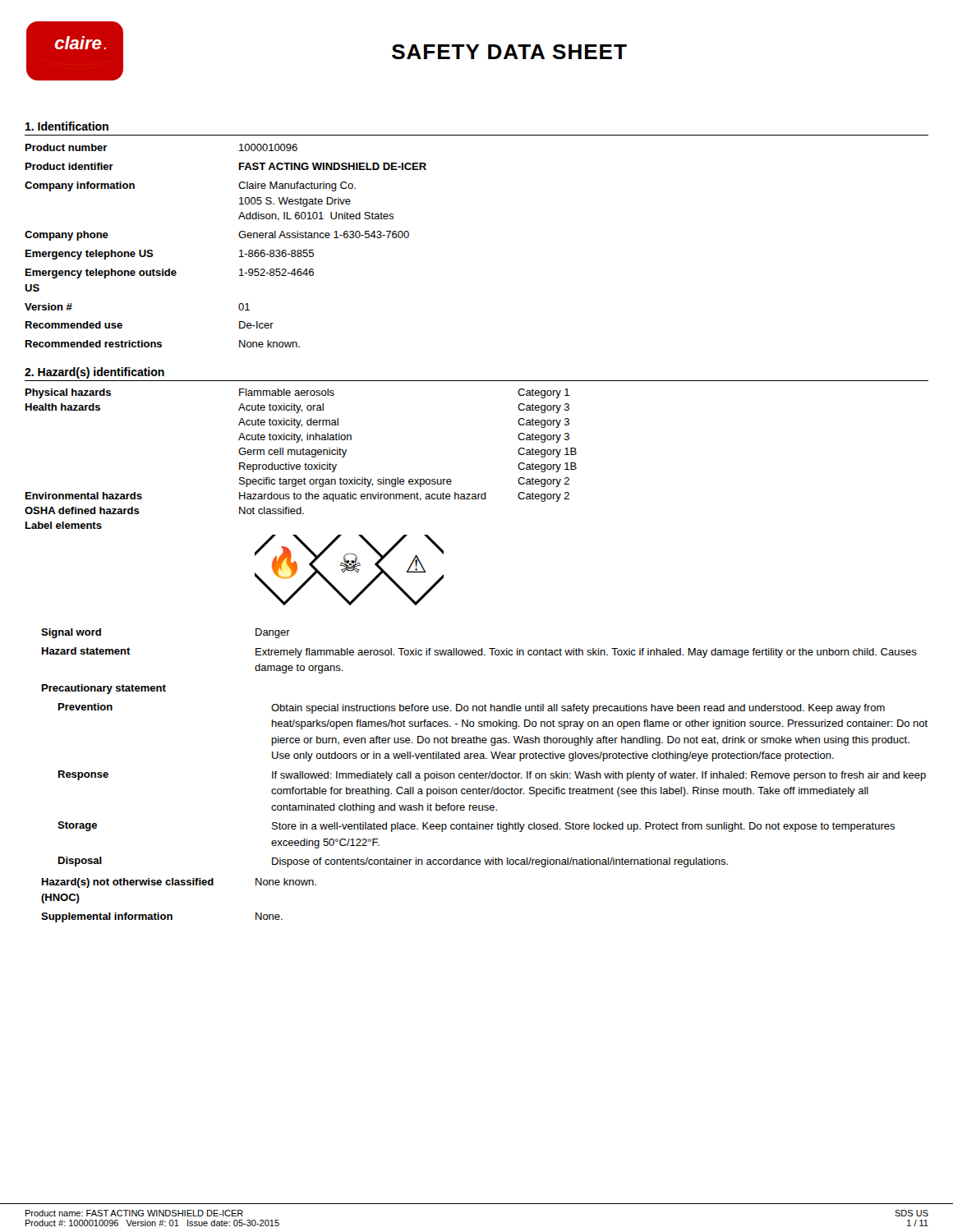
Task: Find the text that says "Category 1"
Action: 544,392
